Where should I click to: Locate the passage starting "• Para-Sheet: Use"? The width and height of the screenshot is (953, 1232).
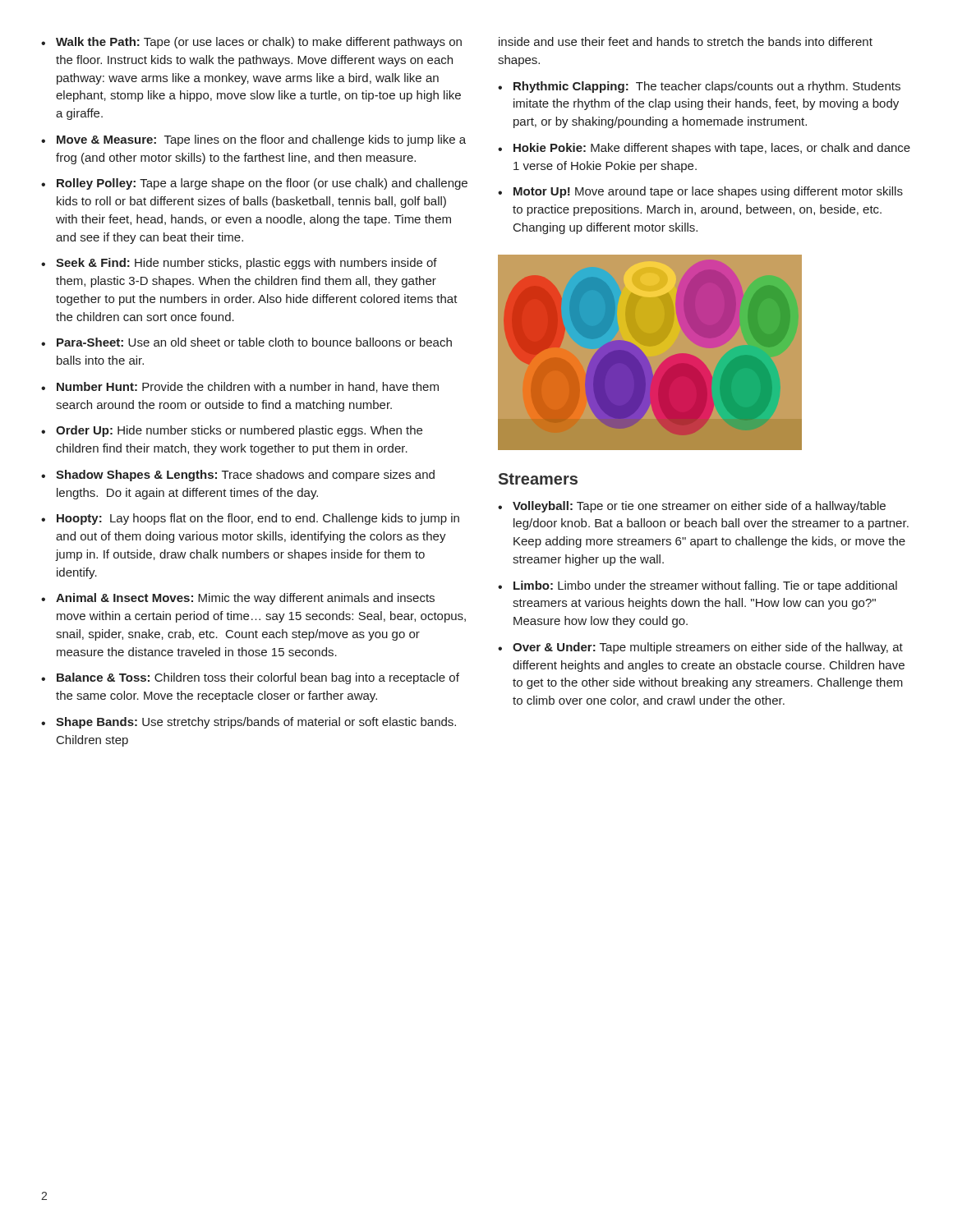(255, 351)
